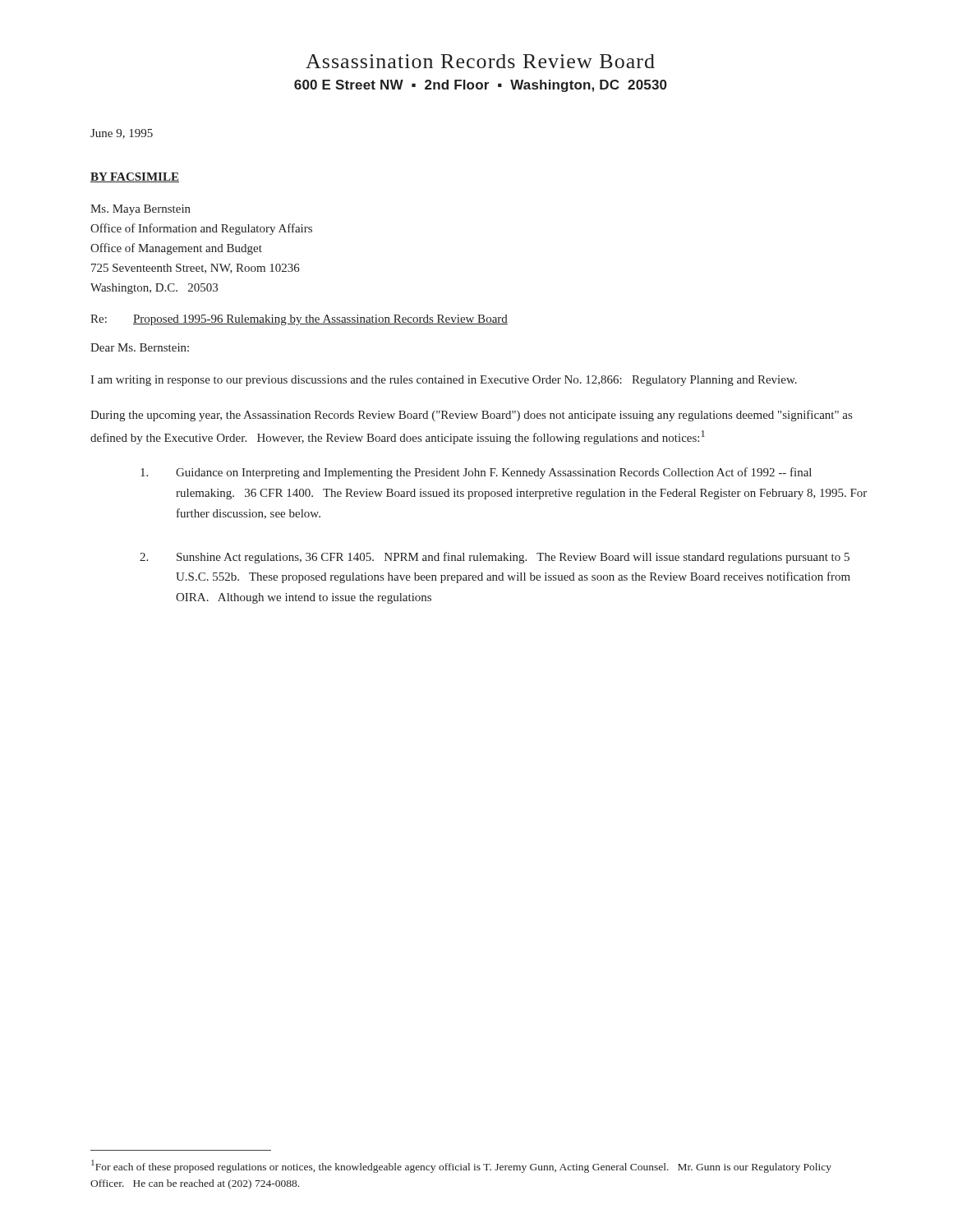Select the text starting "During the upcoming year, the Assassination"
953x1232 pixels.
(471, 426)
